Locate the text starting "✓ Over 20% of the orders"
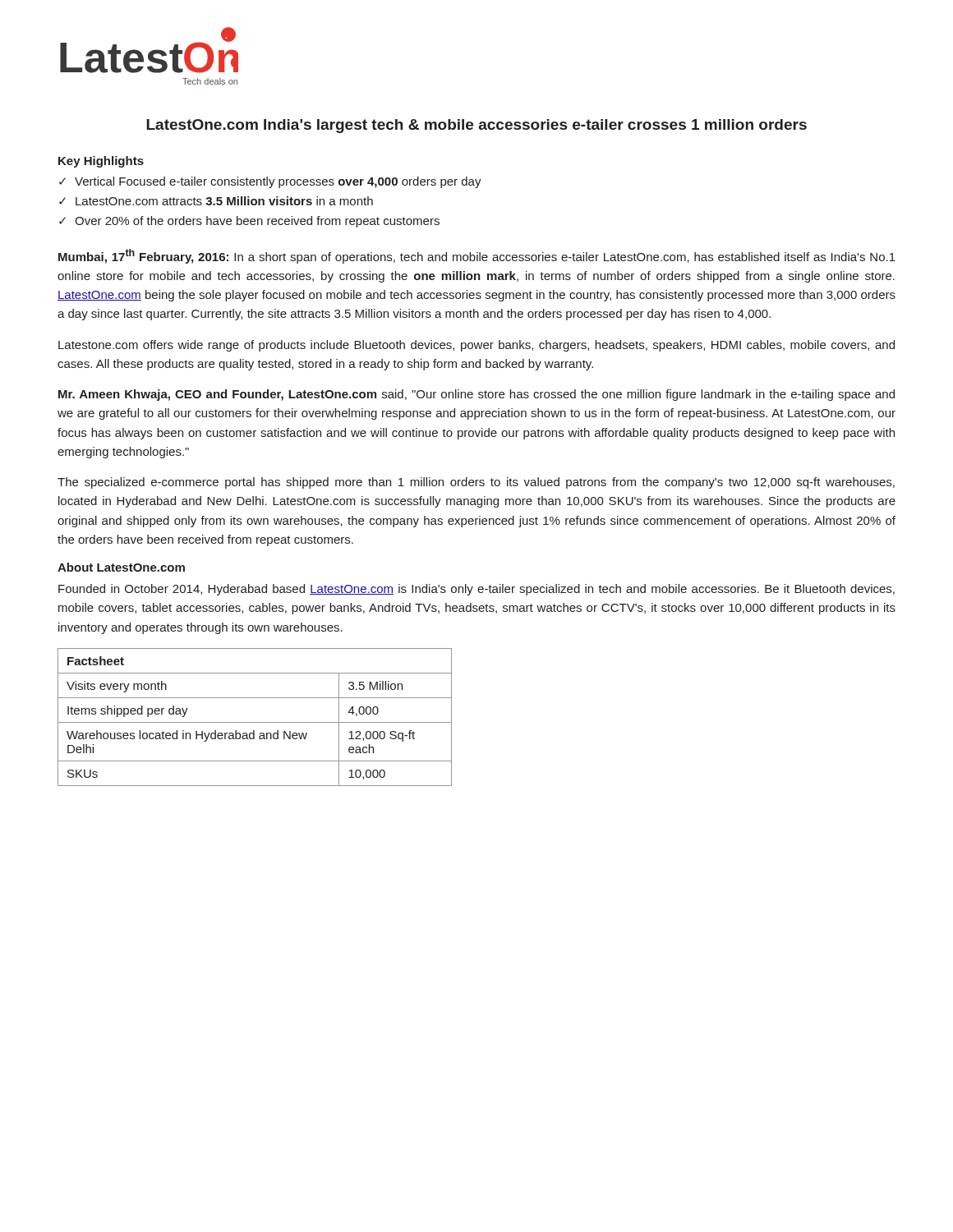 coord(249,220)
